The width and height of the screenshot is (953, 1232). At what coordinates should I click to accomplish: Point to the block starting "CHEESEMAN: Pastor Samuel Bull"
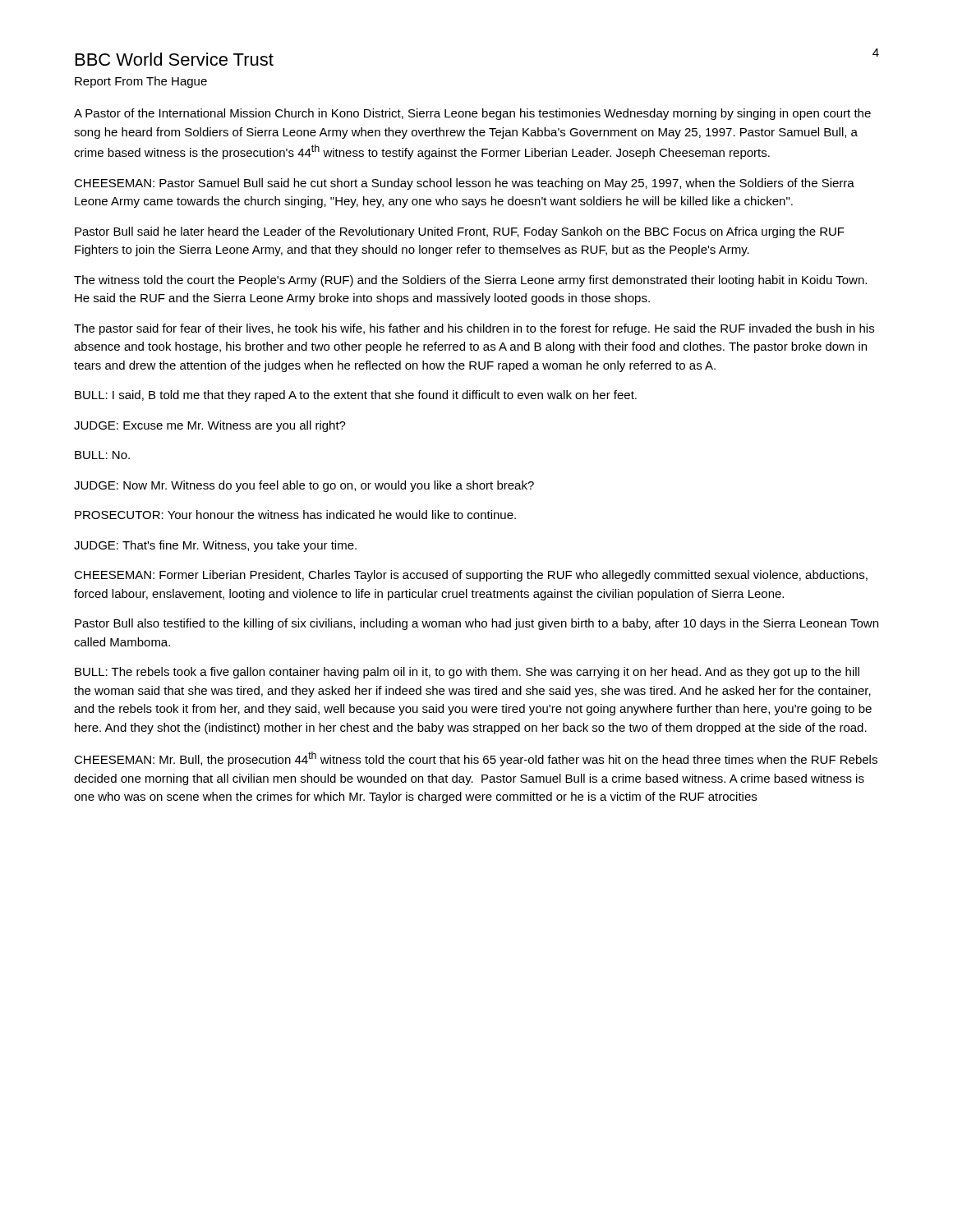[x=464, y=192]
